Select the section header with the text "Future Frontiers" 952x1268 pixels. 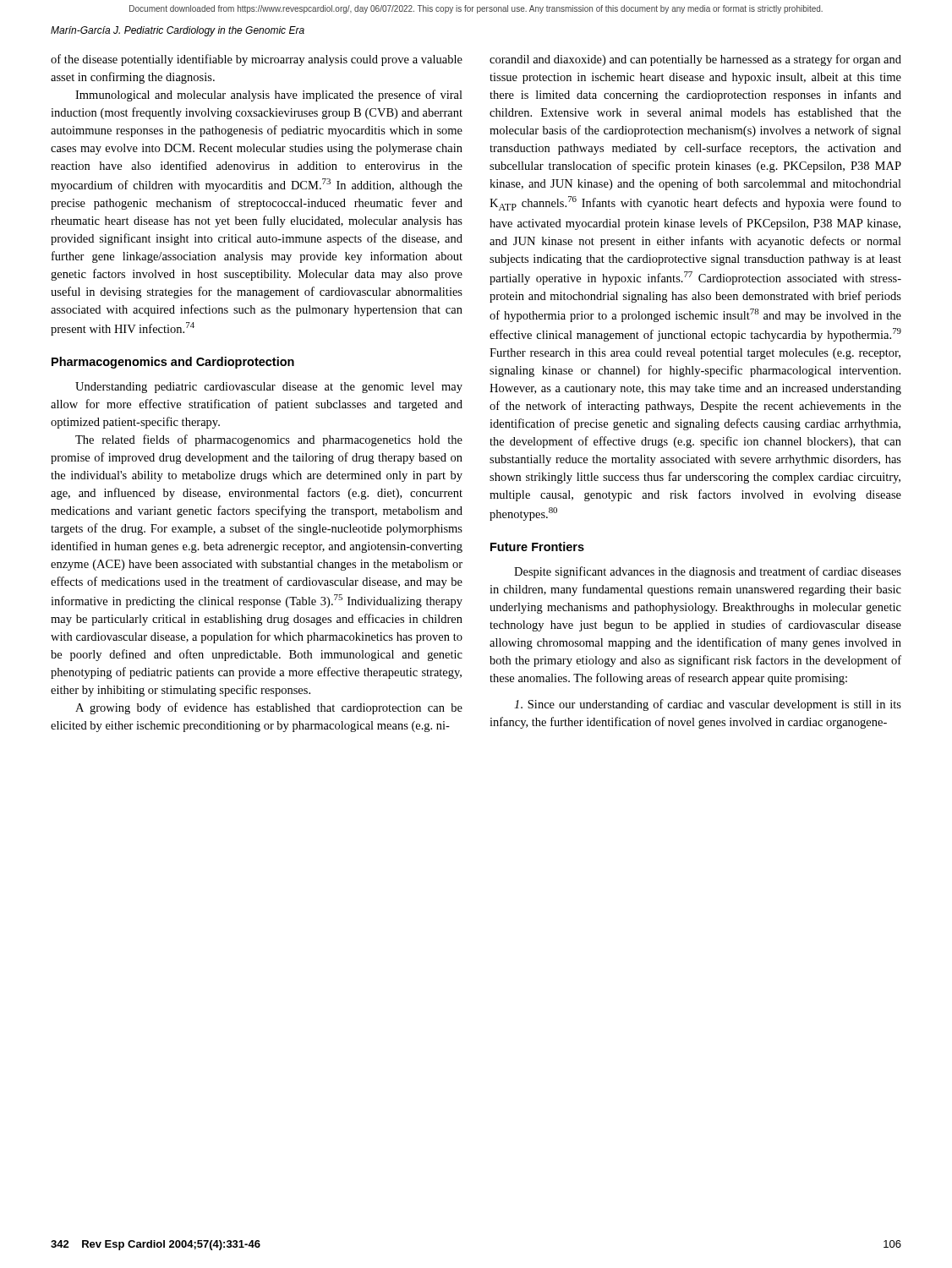pyautogui.click(x=537, y=547)
